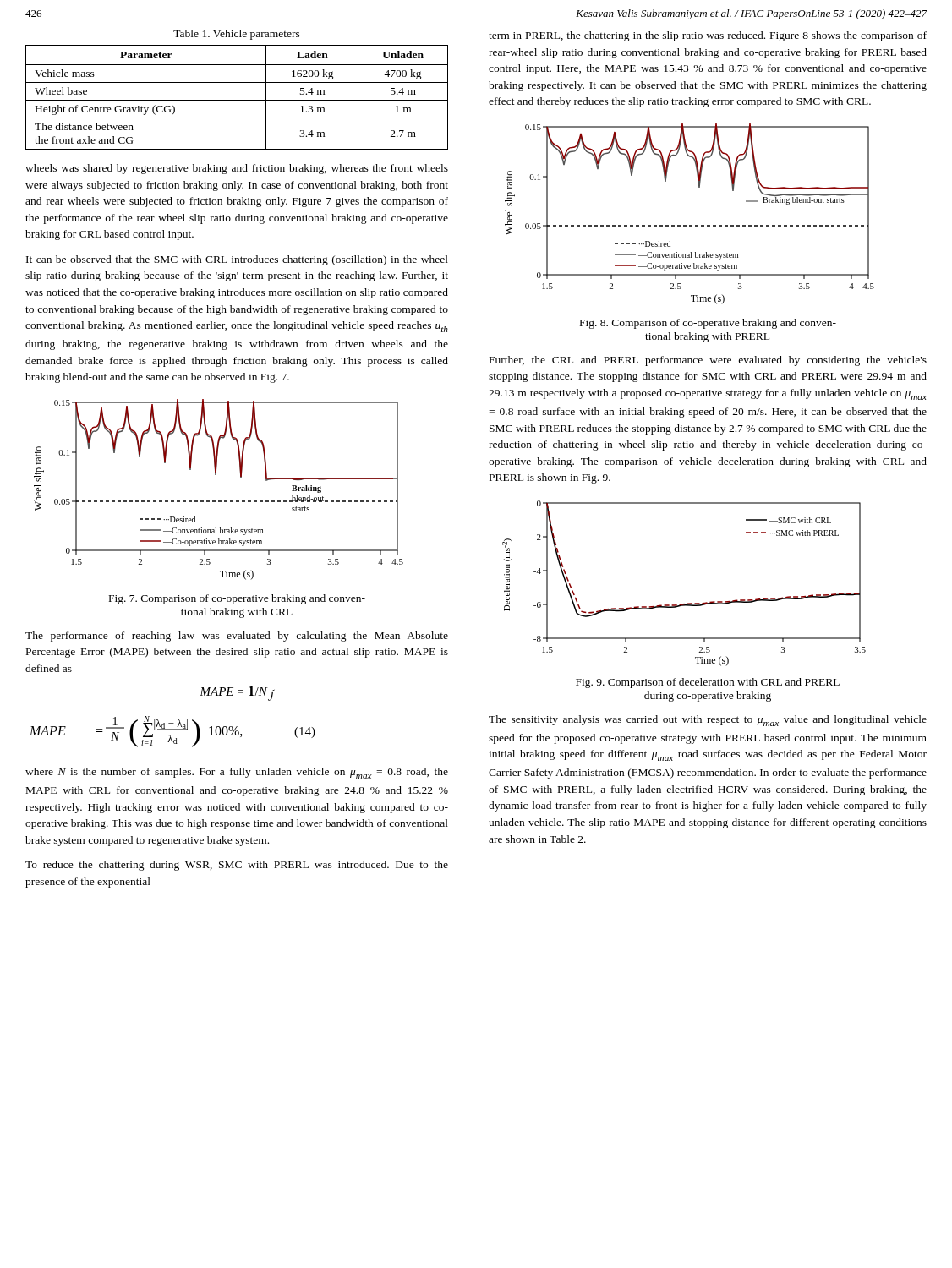Where is the passage that starts "The sensitivity analysis was carried out"?

point(708,779)
